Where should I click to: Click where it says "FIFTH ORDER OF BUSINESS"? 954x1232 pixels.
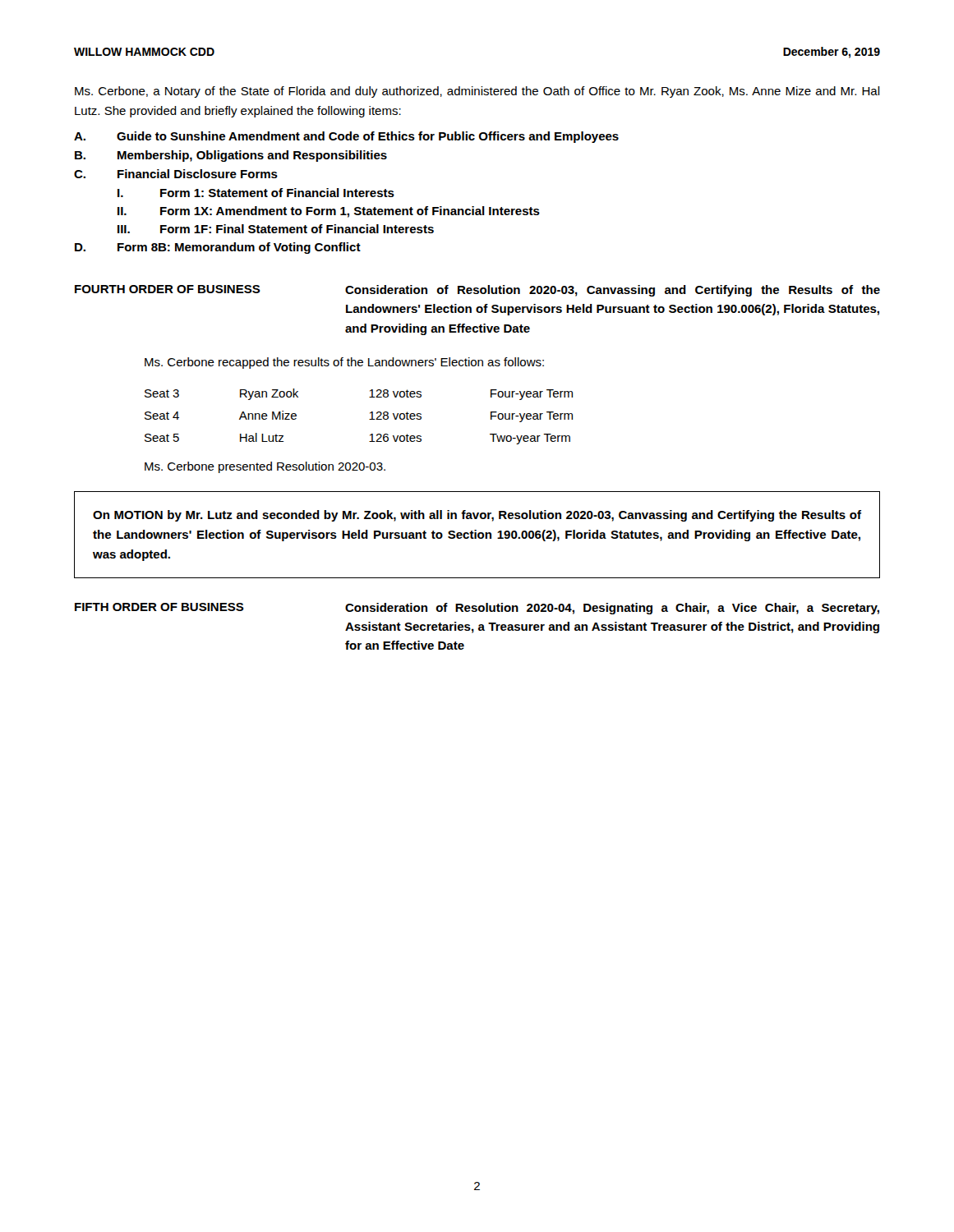coord(159,606)
